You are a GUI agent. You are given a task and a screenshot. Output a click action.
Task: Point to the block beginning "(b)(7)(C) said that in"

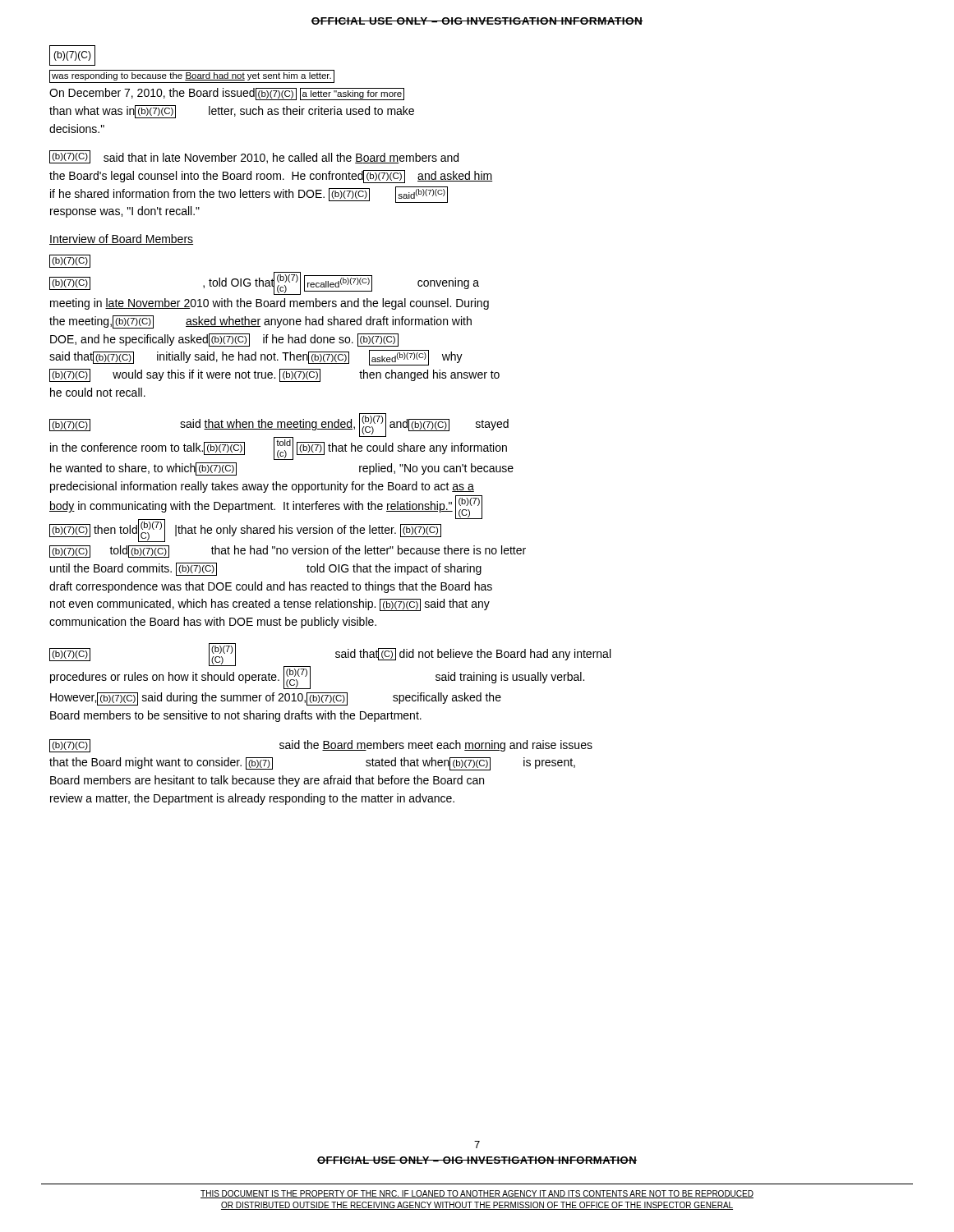click(271, 184)
